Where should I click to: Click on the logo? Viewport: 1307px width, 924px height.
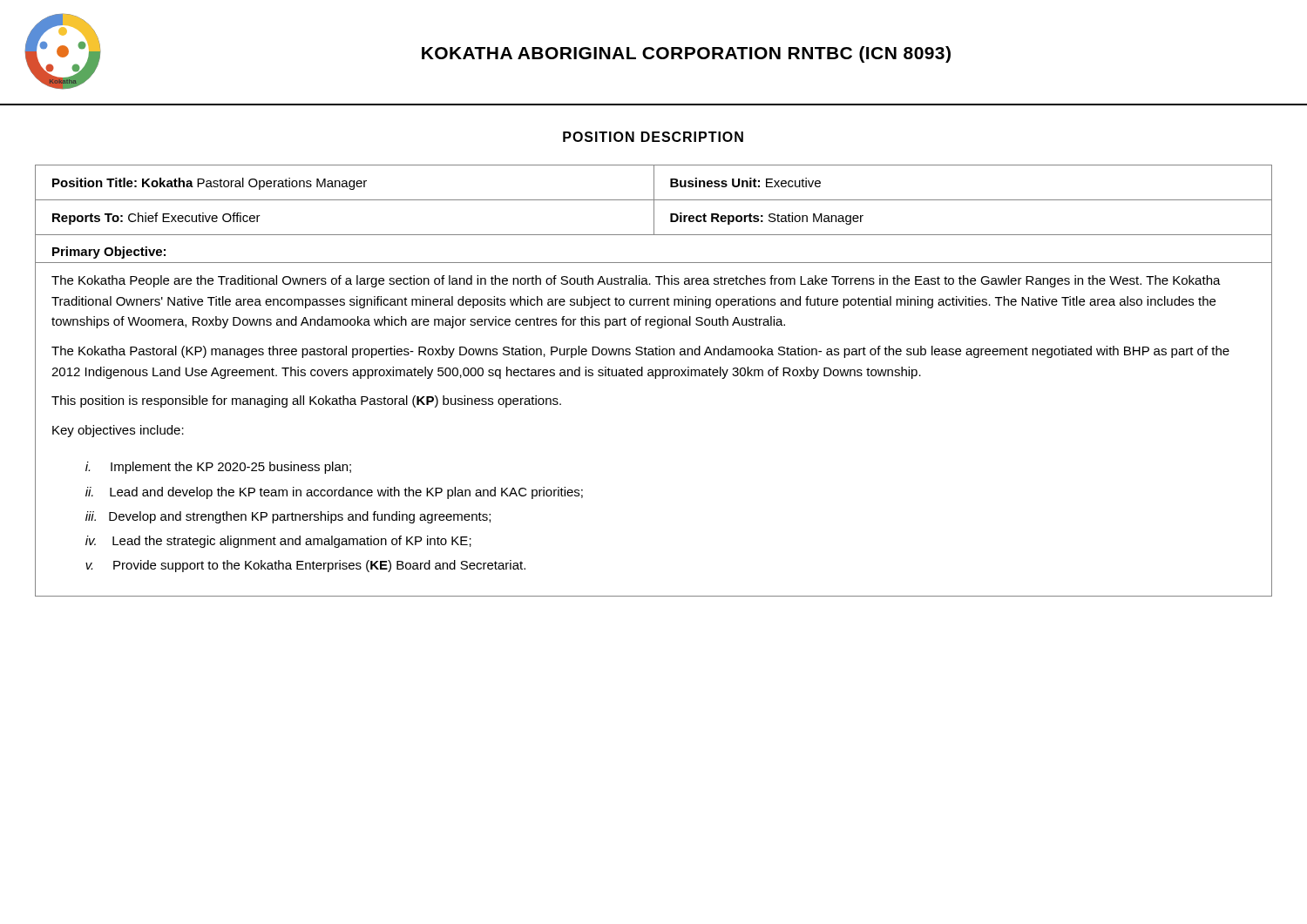63,53
